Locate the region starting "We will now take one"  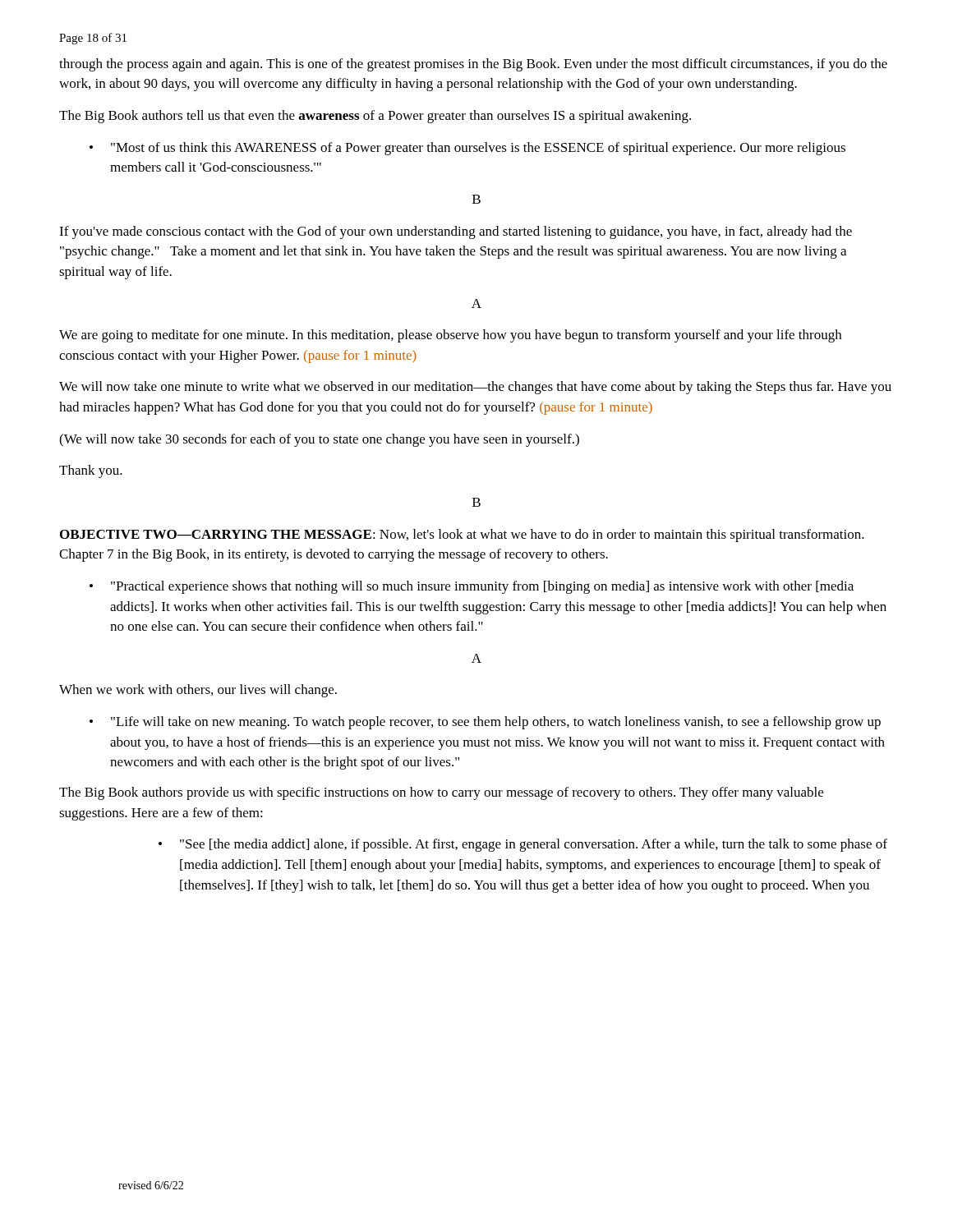point(475,397)
